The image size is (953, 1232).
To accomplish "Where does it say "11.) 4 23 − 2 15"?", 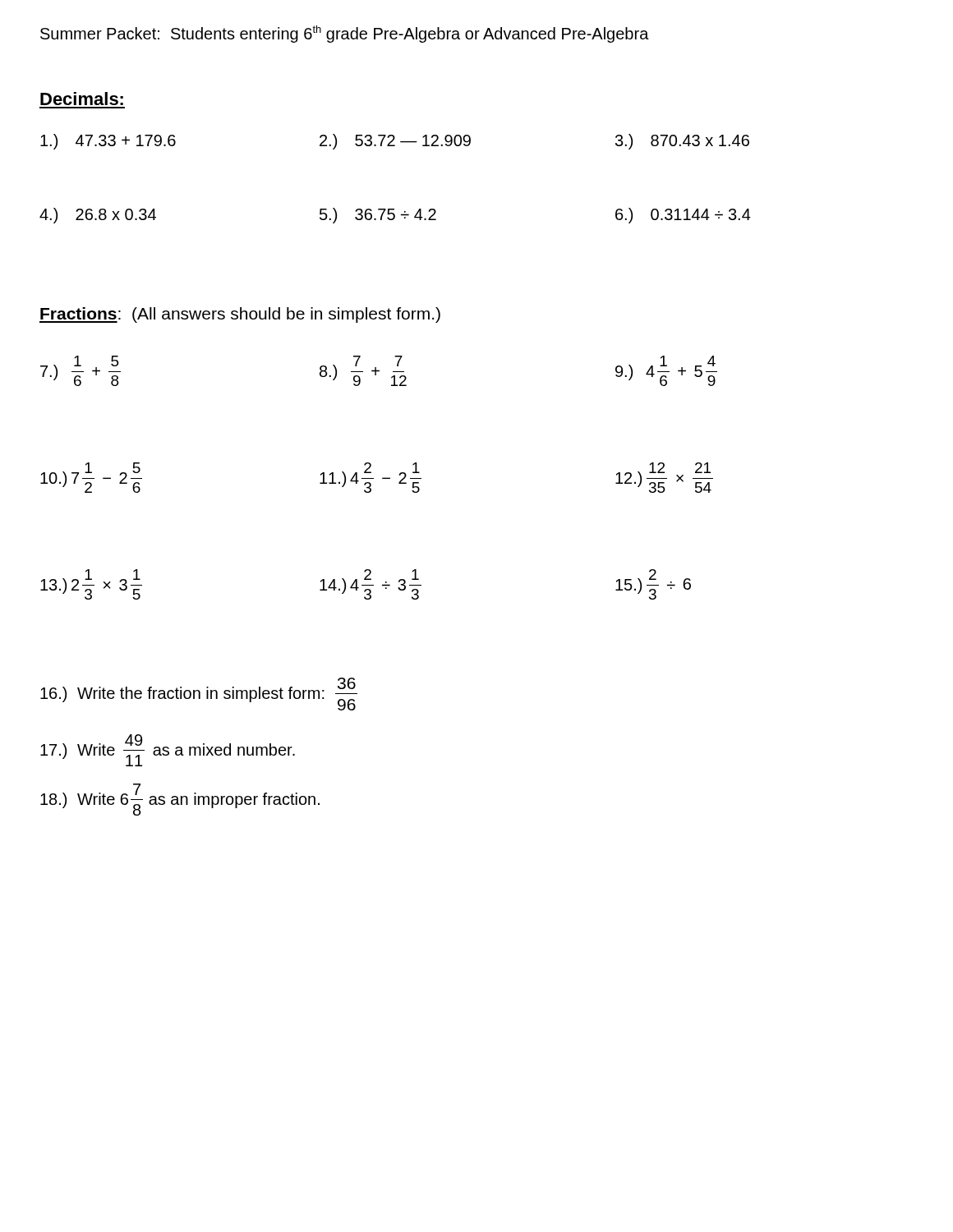I will (x=371, y=478).
